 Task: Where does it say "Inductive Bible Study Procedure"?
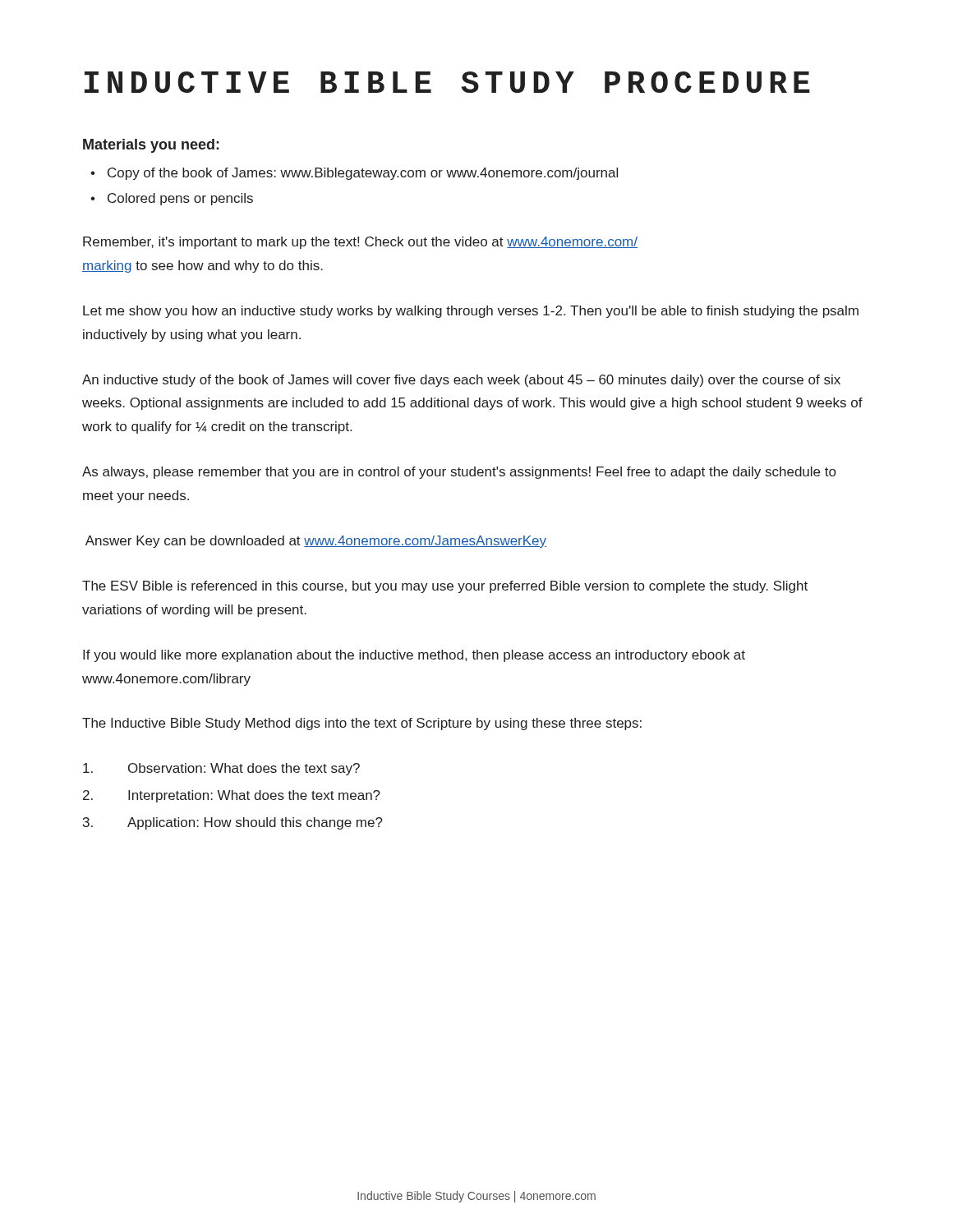[x=449, y=84]
